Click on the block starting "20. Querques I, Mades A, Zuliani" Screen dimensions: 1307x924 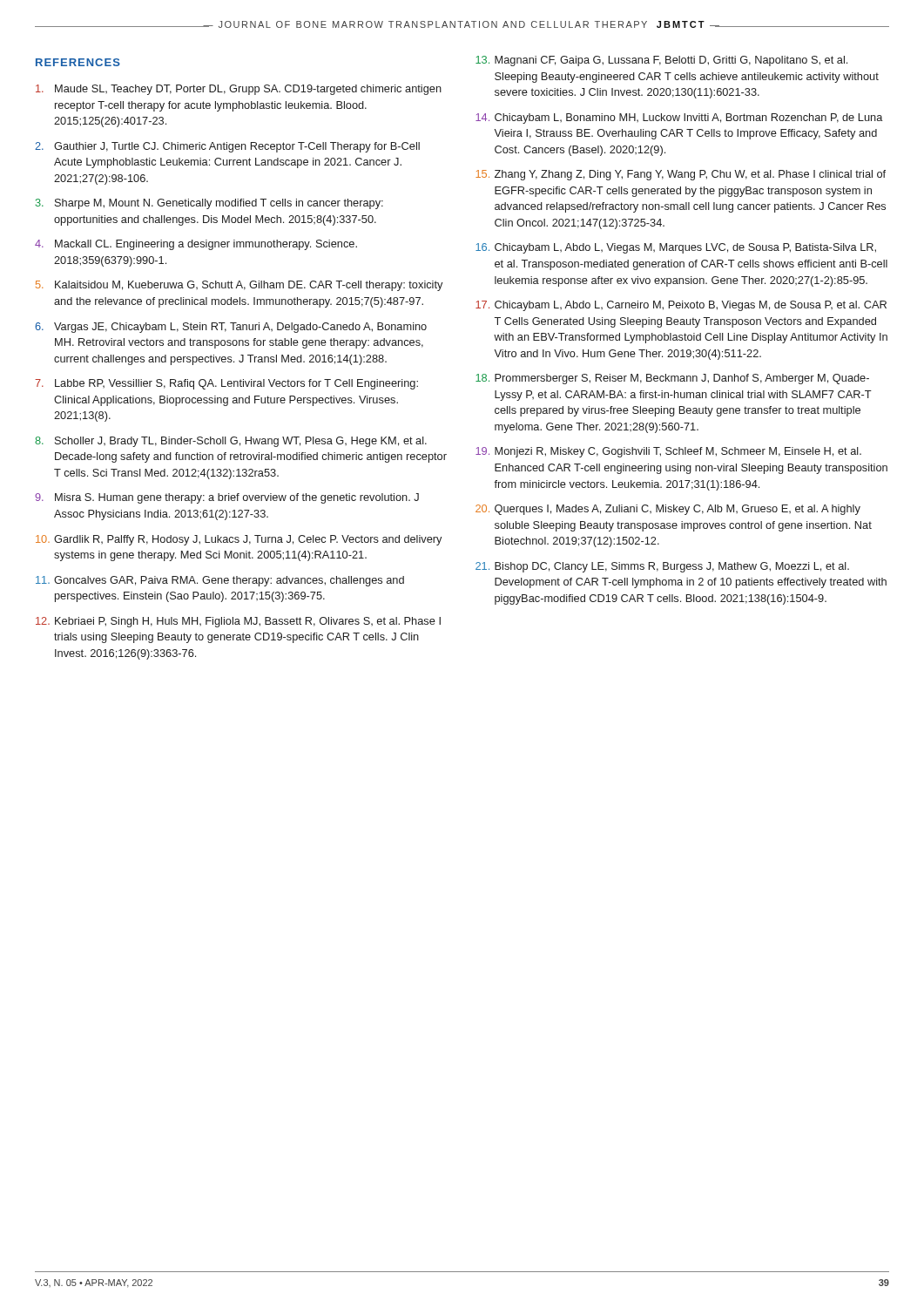click(682, 525)
